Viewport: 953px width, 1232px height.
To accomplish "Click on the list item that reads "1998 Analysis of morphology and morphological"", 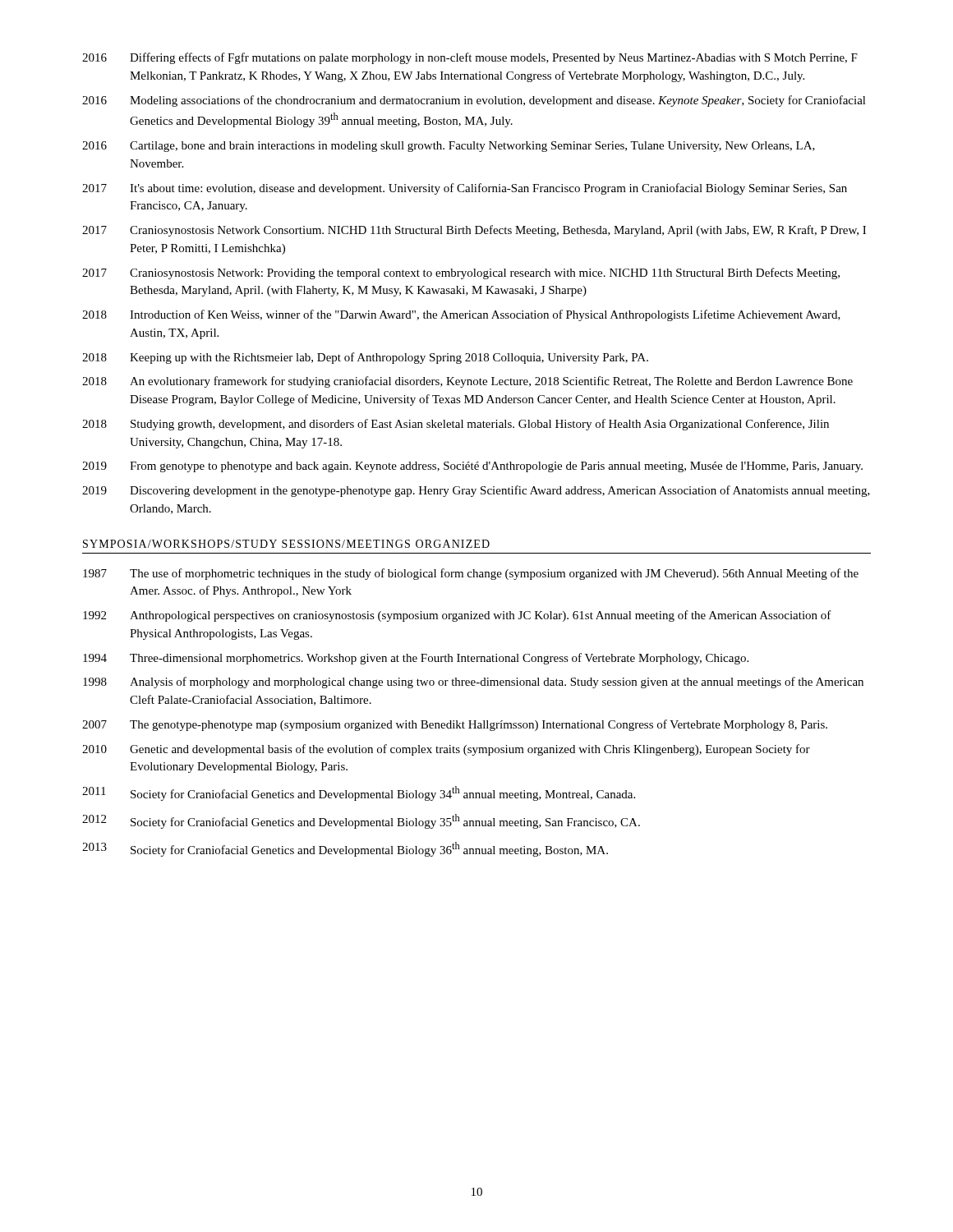I will click(476, 692).
